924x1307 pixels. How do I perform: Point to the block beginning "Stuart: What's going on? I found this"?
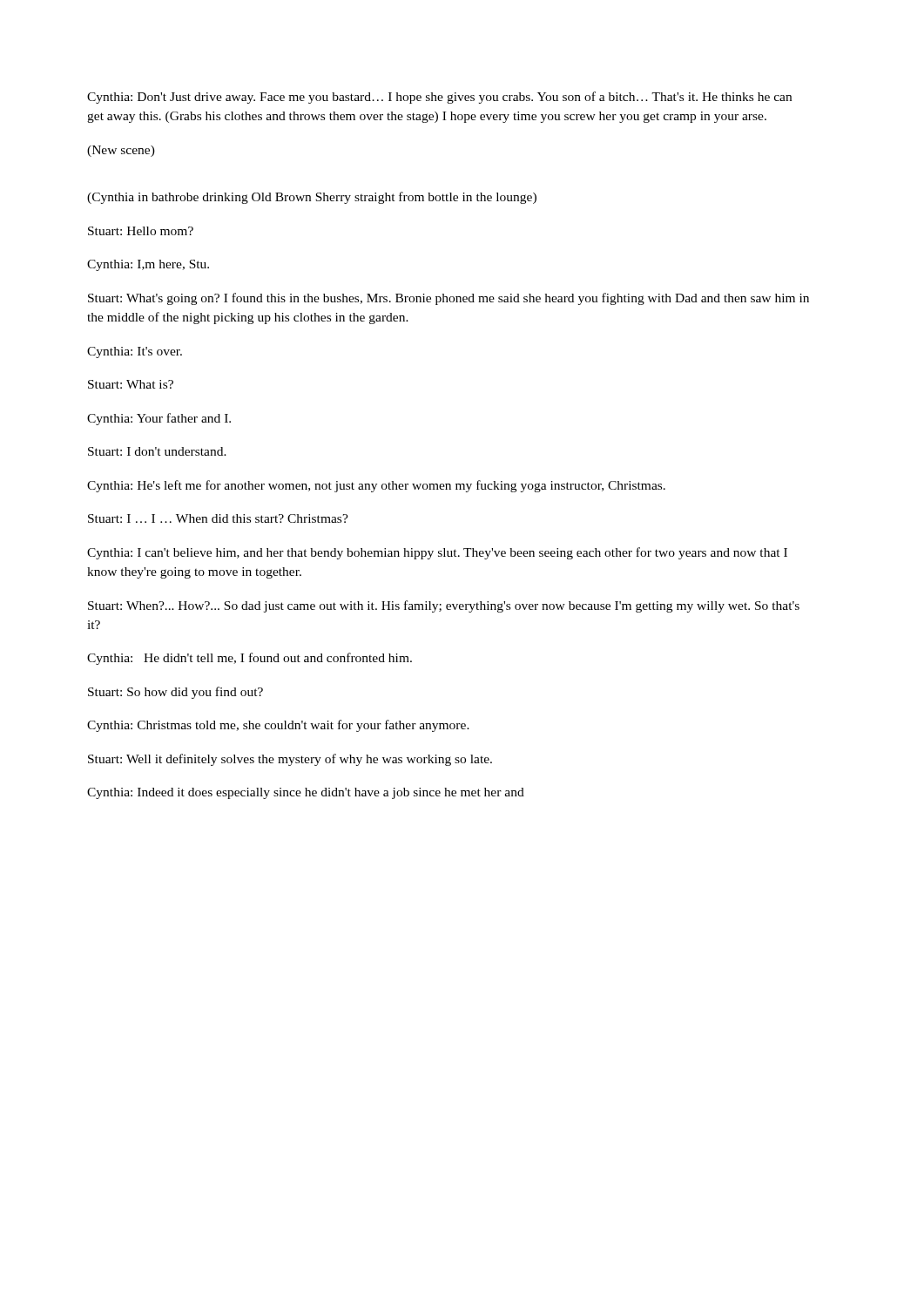click(448, 307)
